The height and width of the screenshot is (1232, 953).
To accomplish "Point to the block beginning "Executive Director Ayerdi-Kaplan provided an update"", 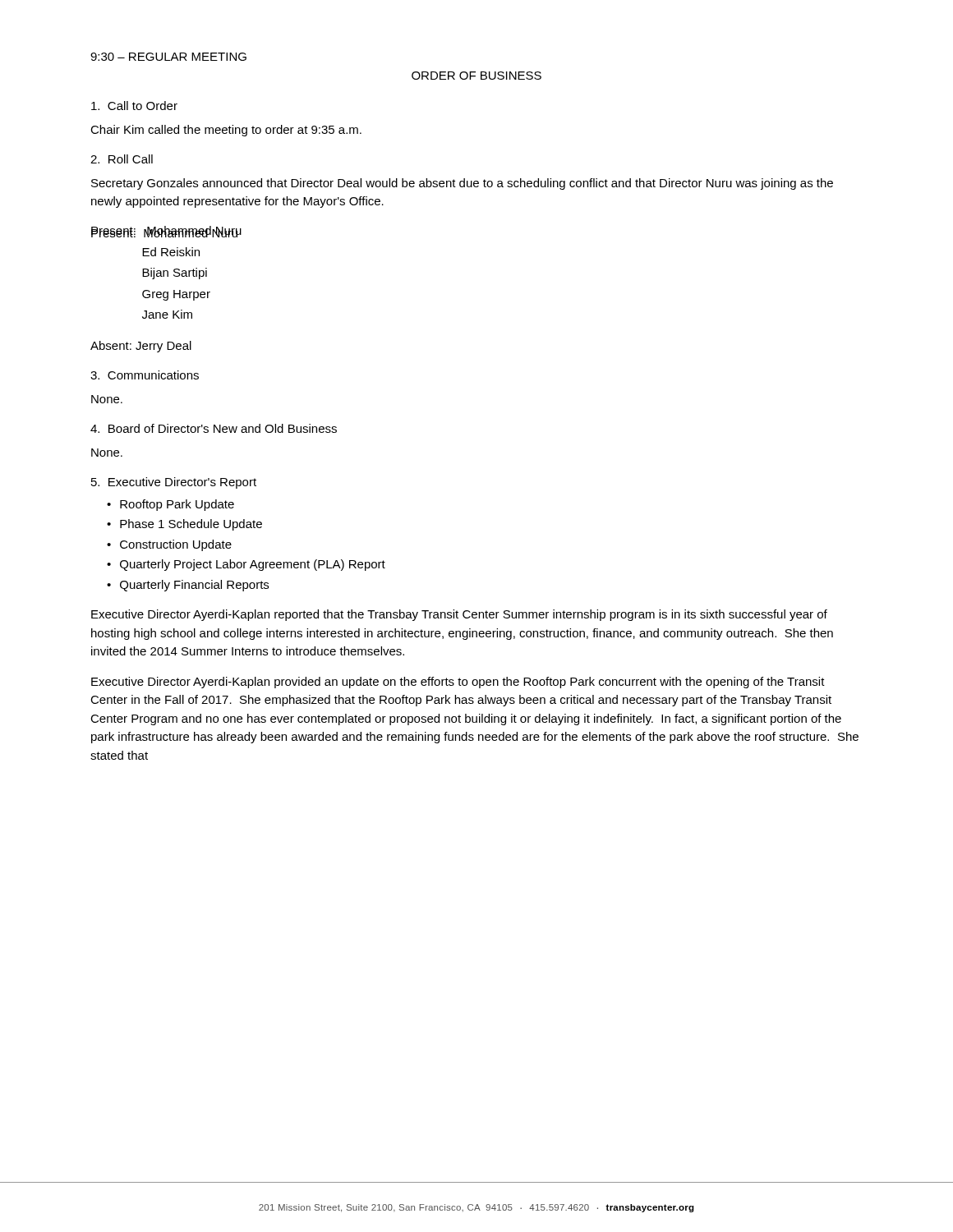I will [475, 718].
